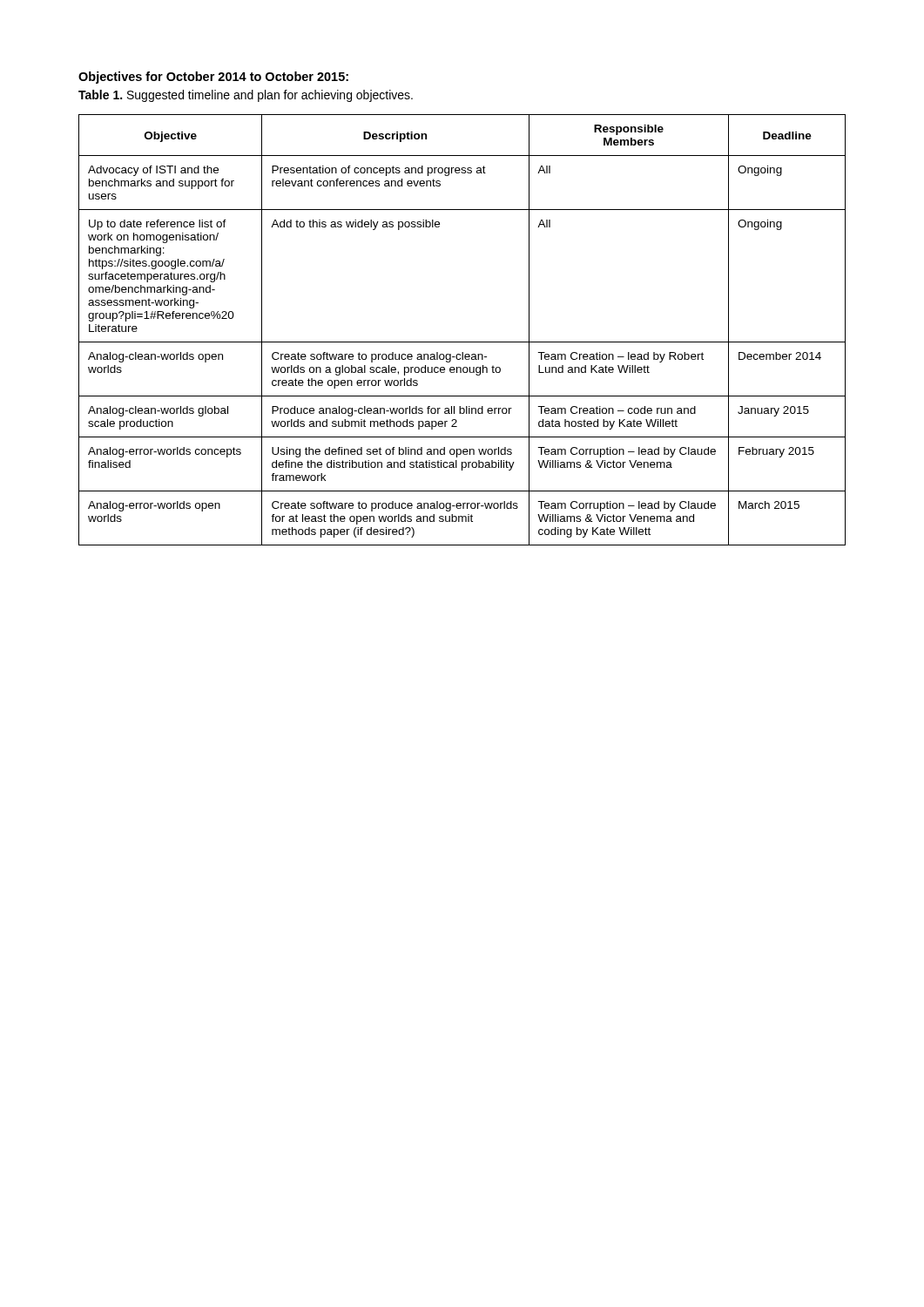Find the caption with the text "Table 1. Suggested timeline and plan for achieving"

246,95
